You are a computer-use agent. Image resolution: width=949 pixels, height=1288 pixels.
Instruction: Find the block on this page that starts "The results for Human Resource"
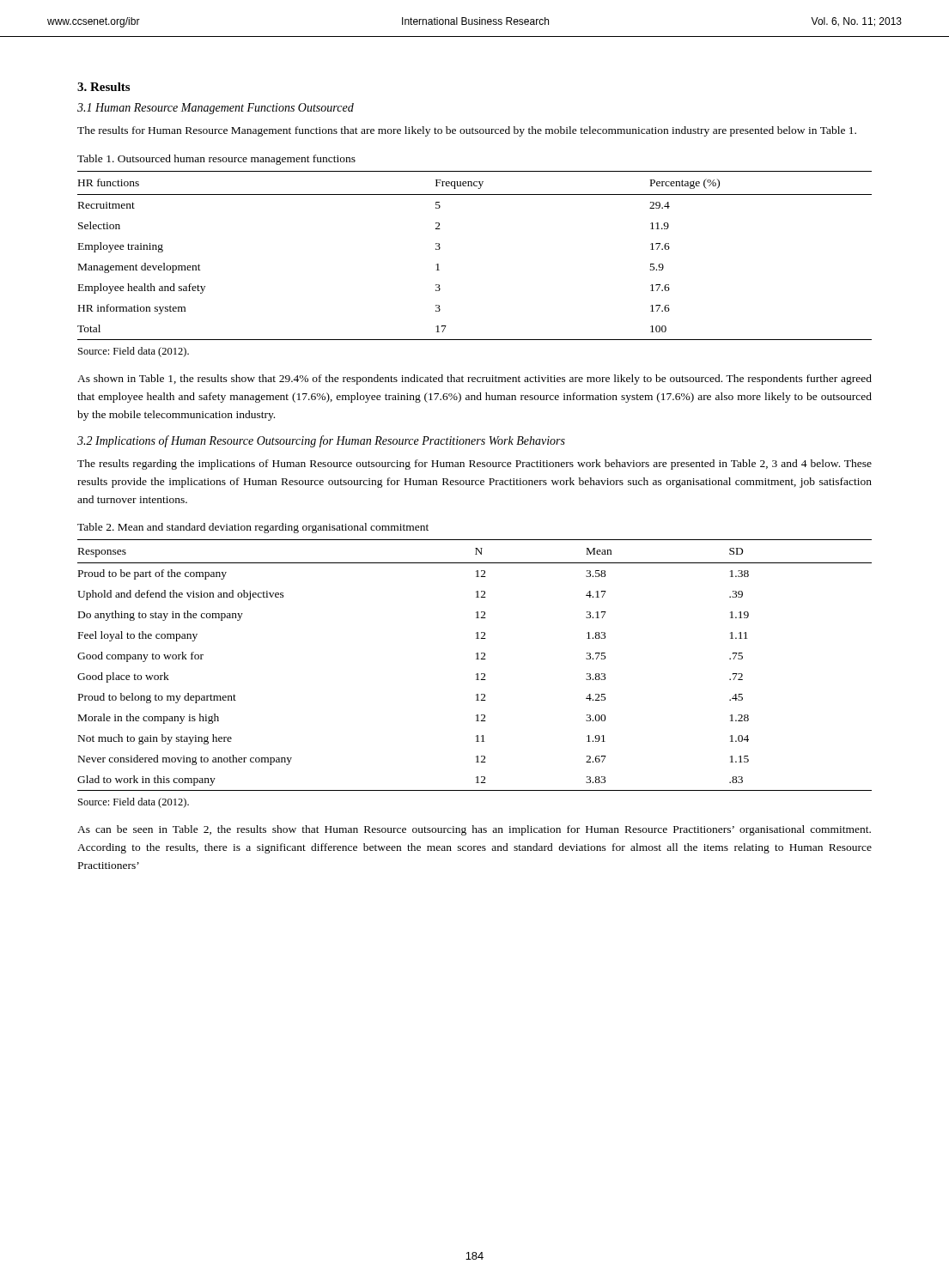(x=467, y=130)
